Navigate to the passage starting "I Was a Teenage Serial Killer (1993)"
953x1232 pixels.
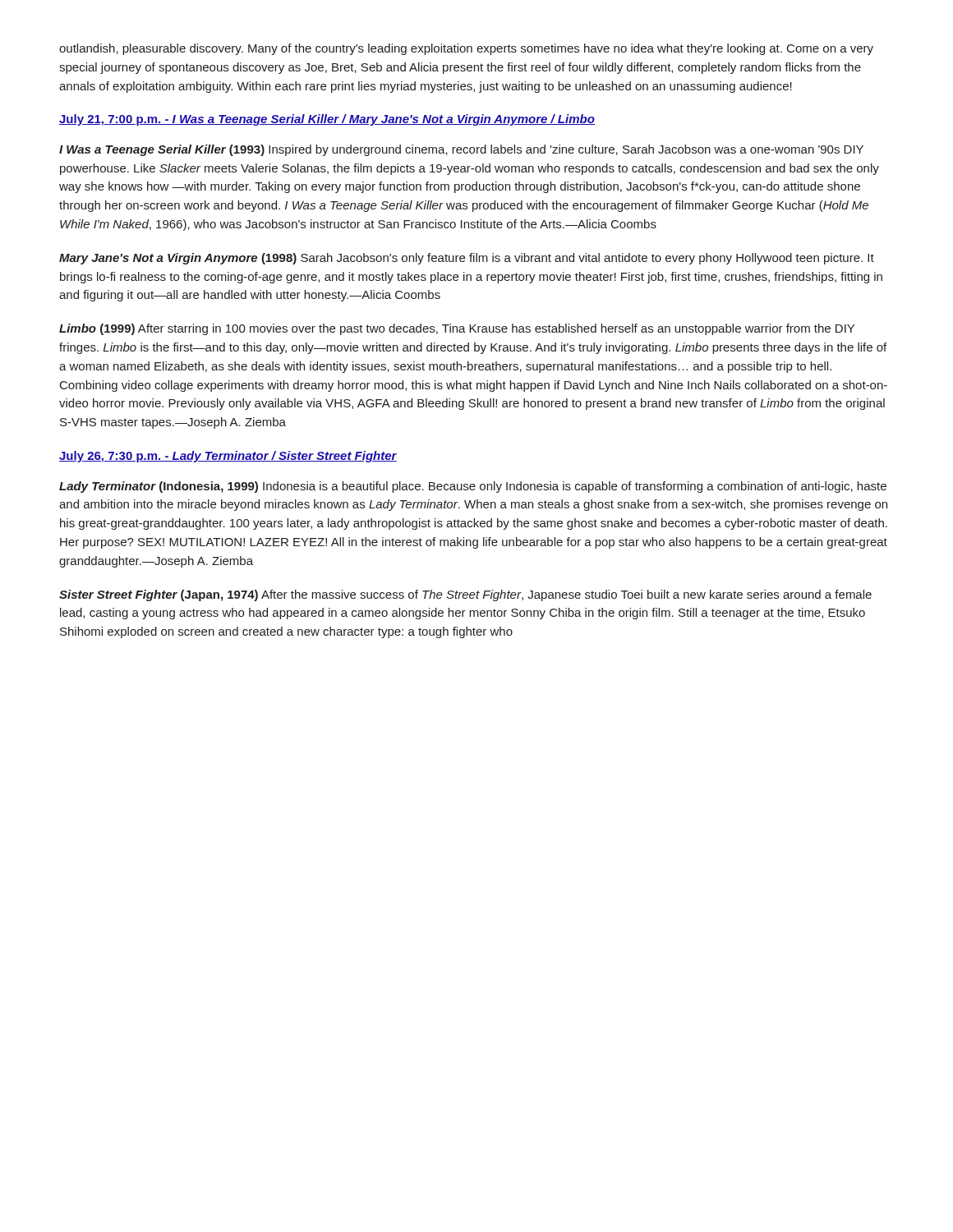[x=469, y=186]
